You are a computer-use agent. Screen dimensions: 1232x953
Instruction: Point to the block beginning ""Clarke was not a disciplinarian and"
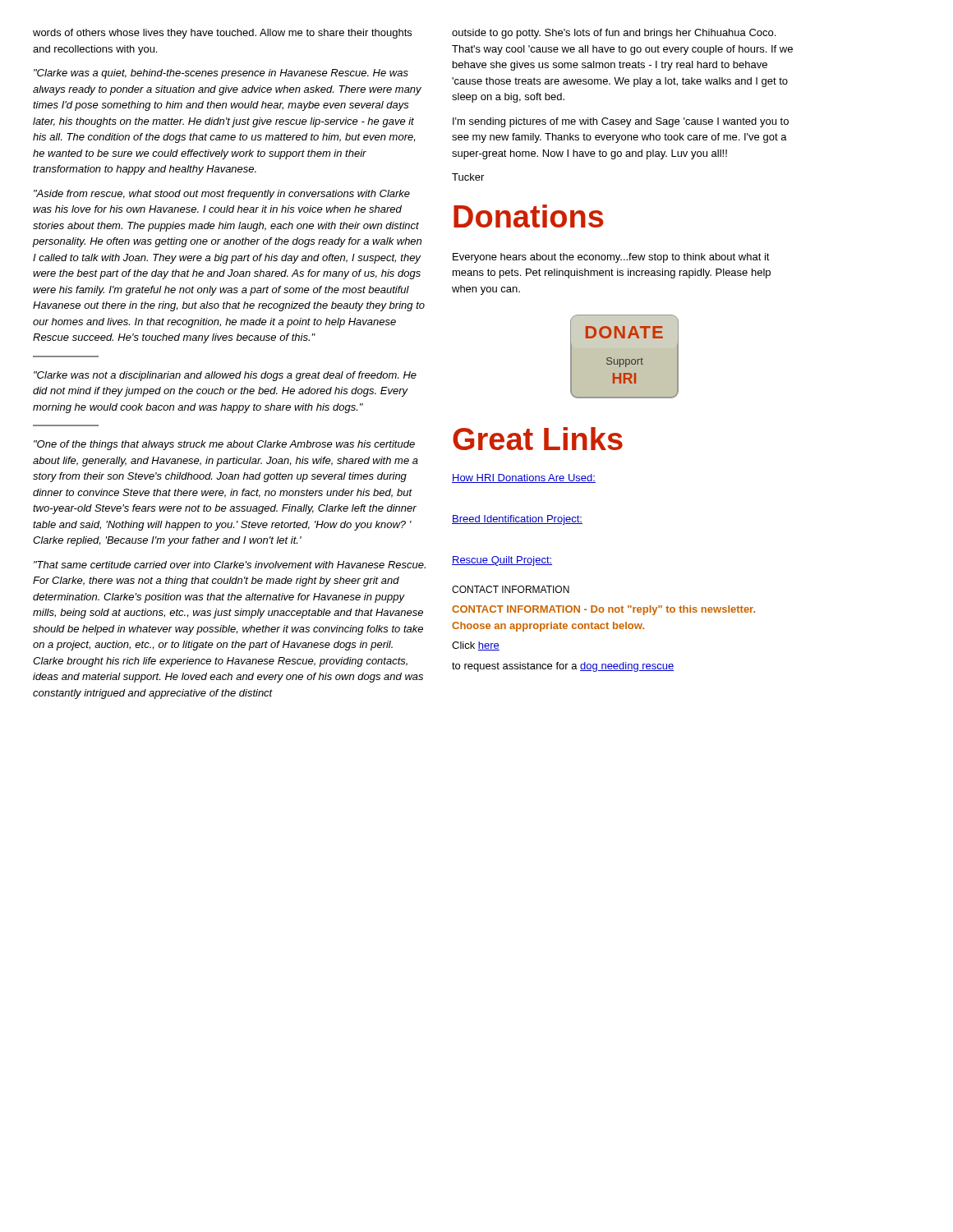pyautogui.click(x=230, y=391)
